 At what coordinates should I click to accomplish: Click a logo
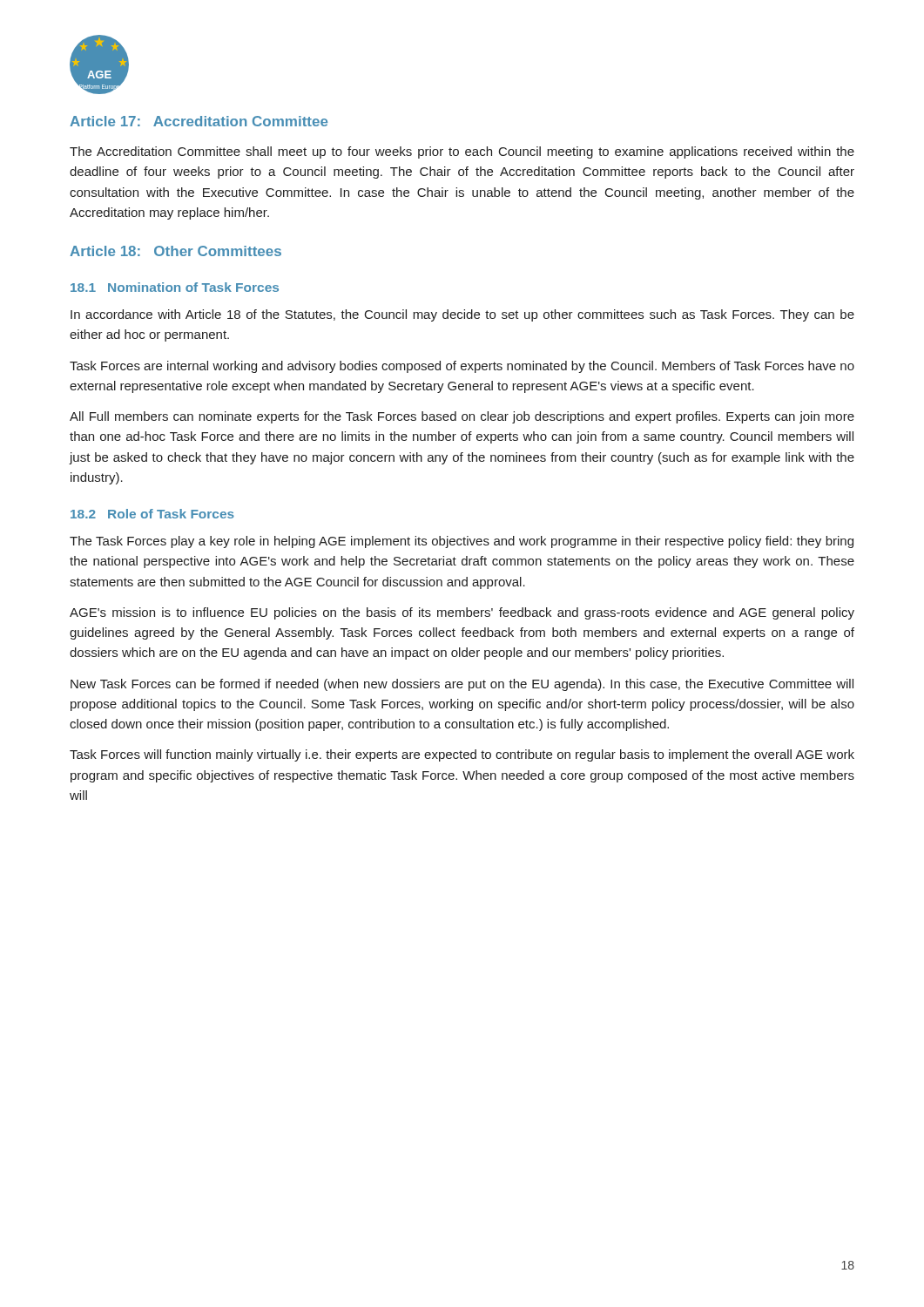pos(114,64)
